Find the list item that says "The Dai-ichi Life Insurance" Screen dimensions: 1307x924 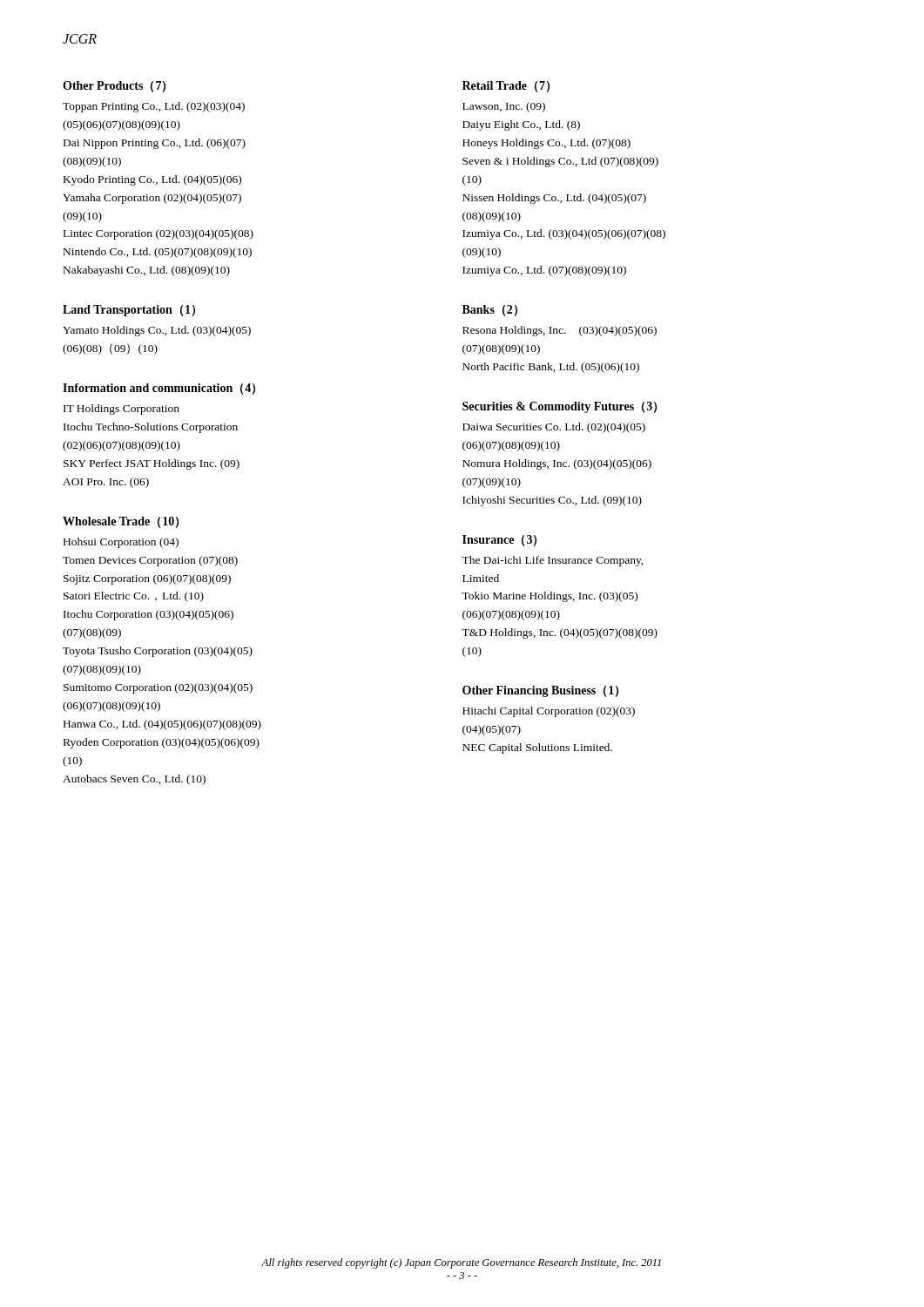pos(553,569)
